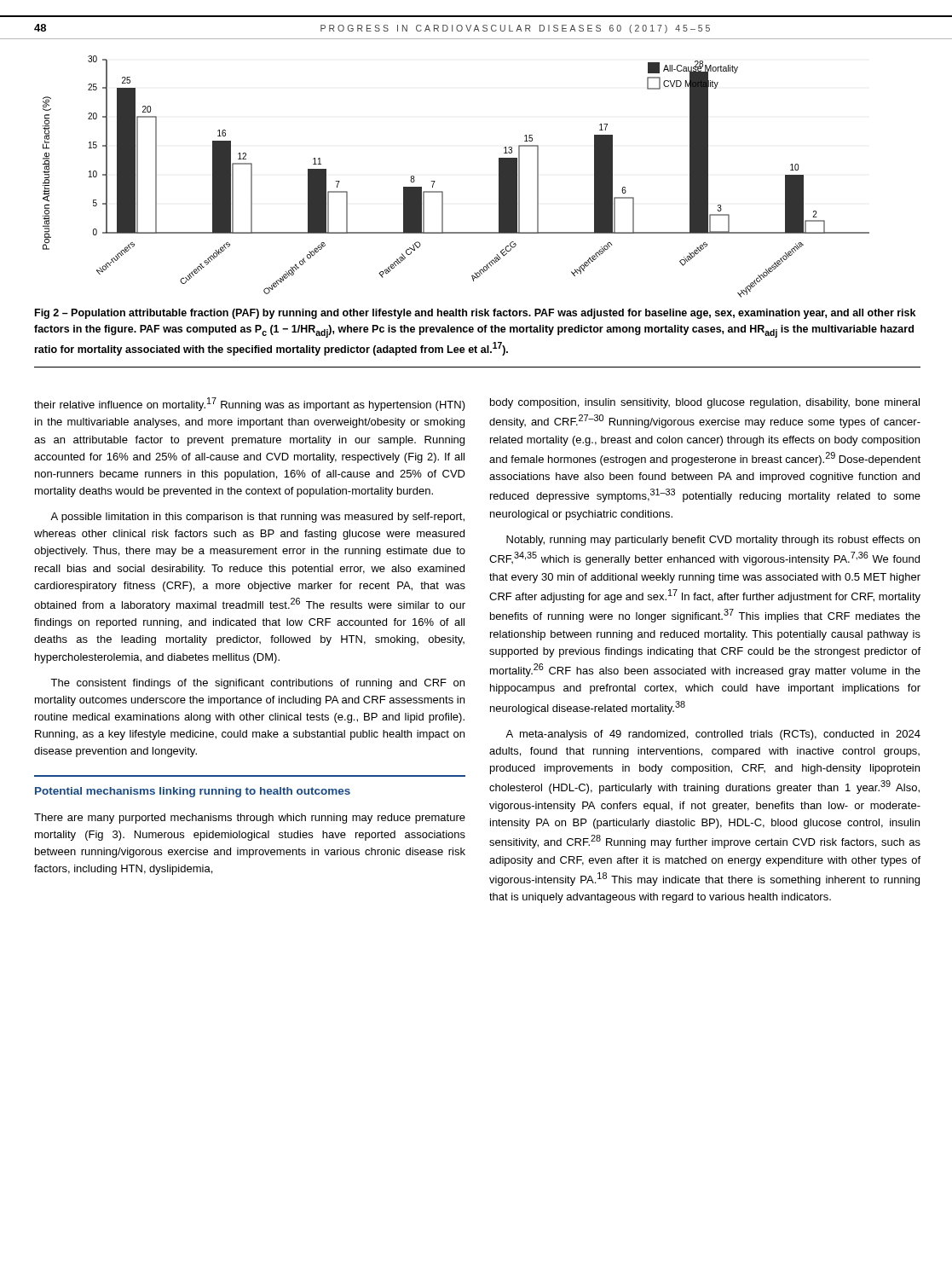This screenshot has height=1279, width=952.
Task: Locate the grouped bar chart
Action: tap(477, 173)
